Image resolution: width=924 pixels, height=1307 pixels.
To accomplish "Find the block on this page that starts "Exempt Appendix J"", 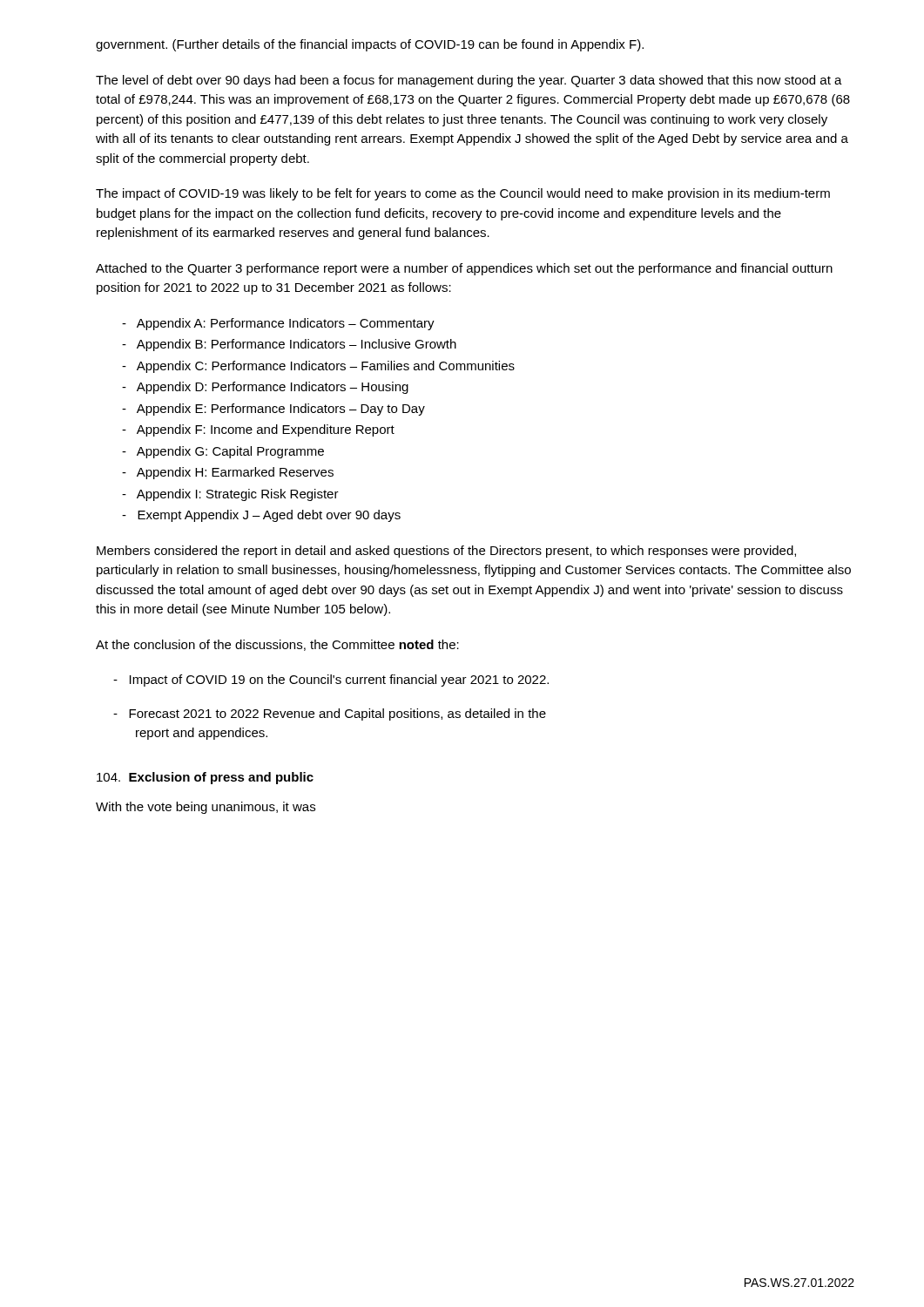I will tap(261, 515).
